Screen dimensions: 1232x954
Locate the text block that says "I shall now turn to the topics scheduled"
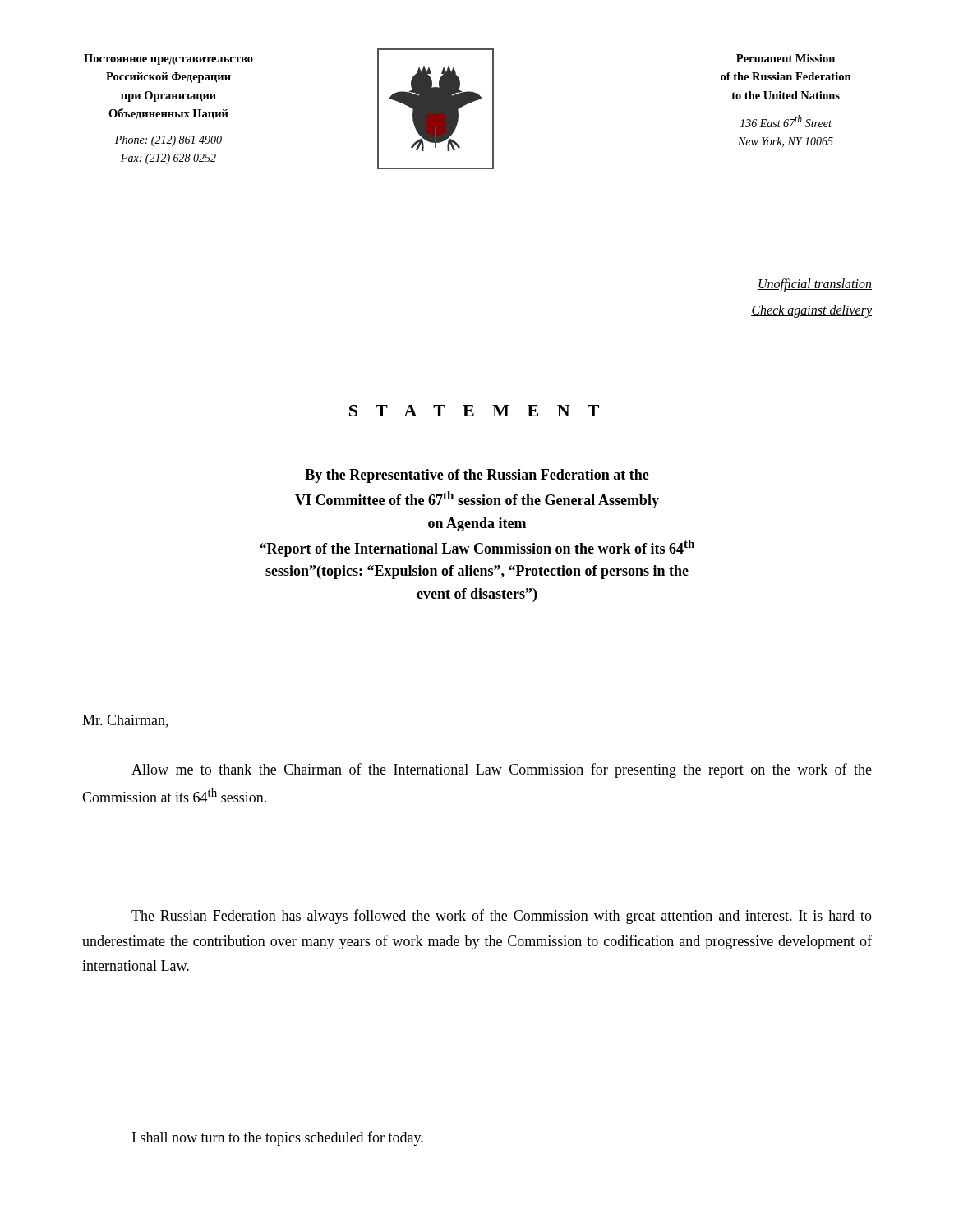pyautogui.click(x=278, y=1138)
